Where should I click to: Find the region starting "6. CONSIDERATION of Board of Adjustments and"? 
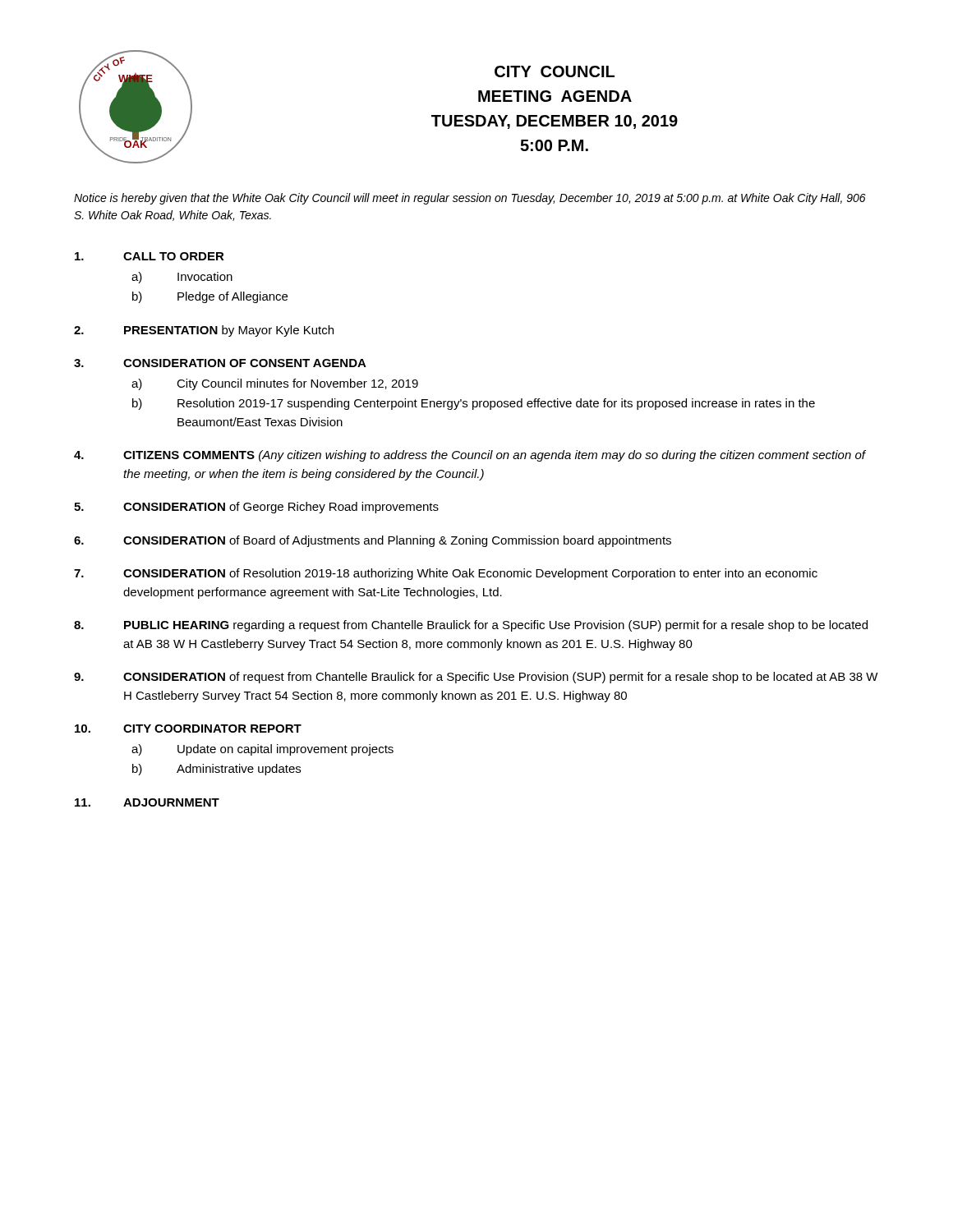pyautogui.click(x=476, y=540)
